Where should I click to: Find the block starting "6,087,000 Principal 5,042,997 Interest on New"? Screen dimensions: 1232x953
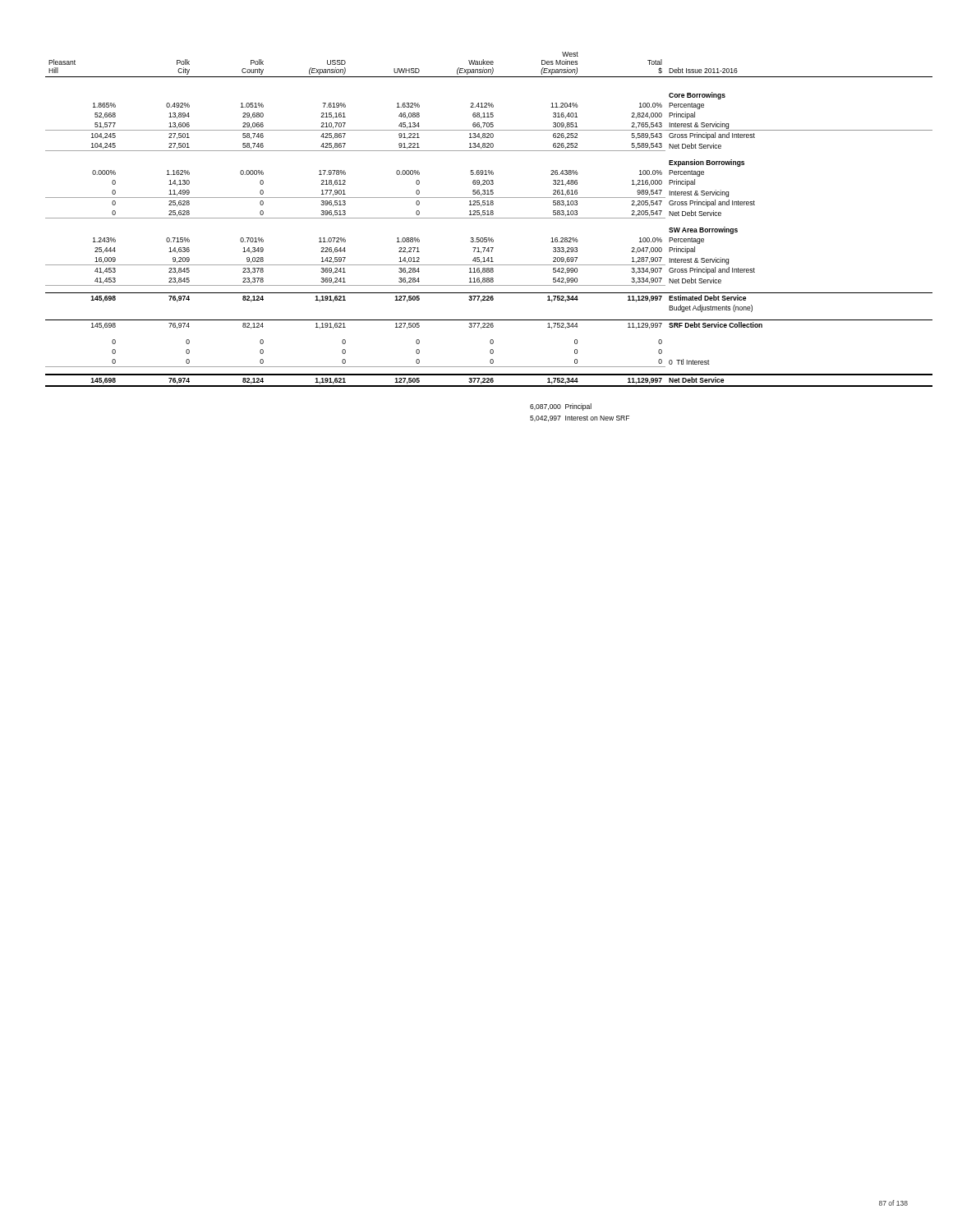580,412
